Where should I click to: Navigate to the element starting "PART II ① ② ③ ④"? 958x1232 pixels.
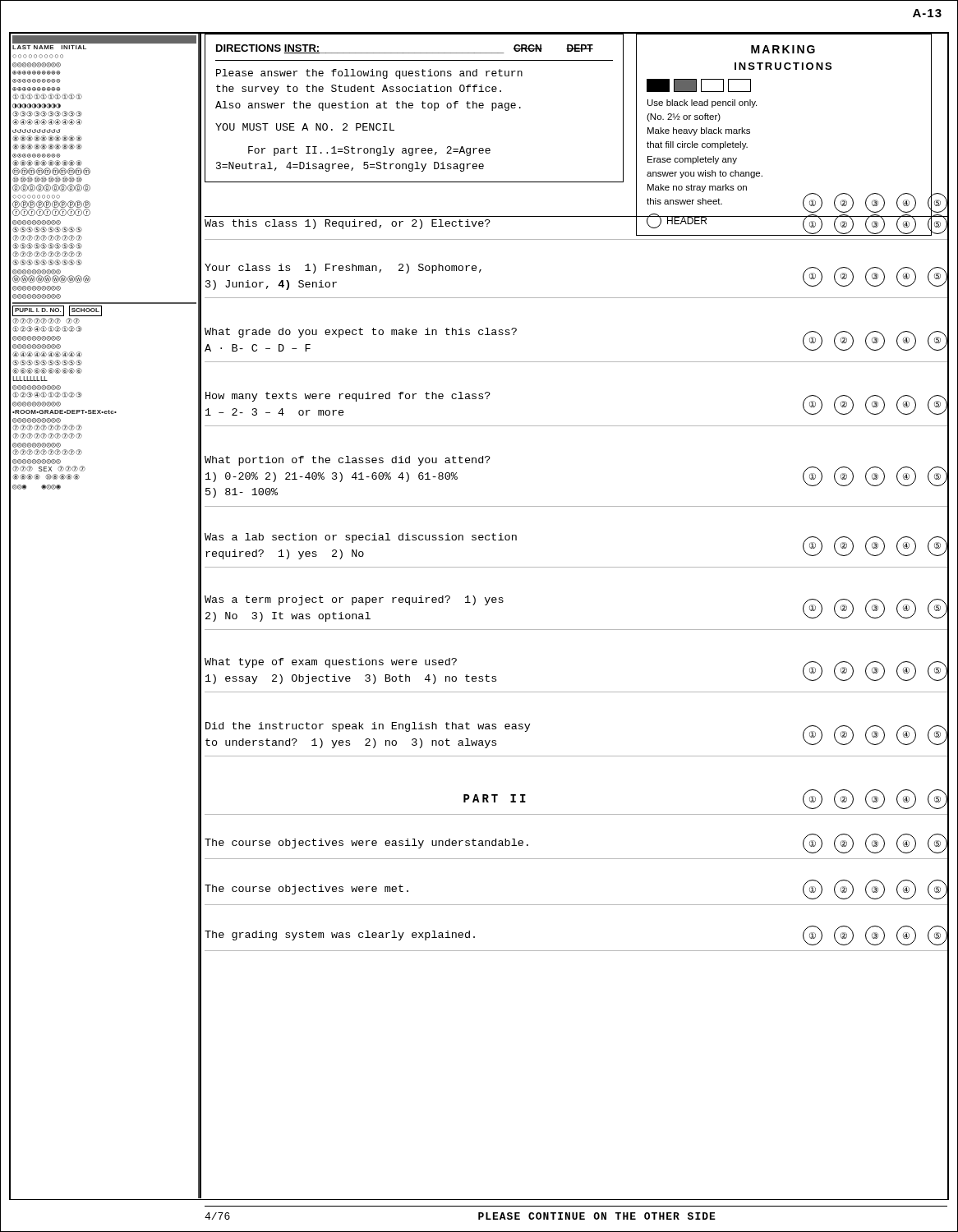coord(494,800)
